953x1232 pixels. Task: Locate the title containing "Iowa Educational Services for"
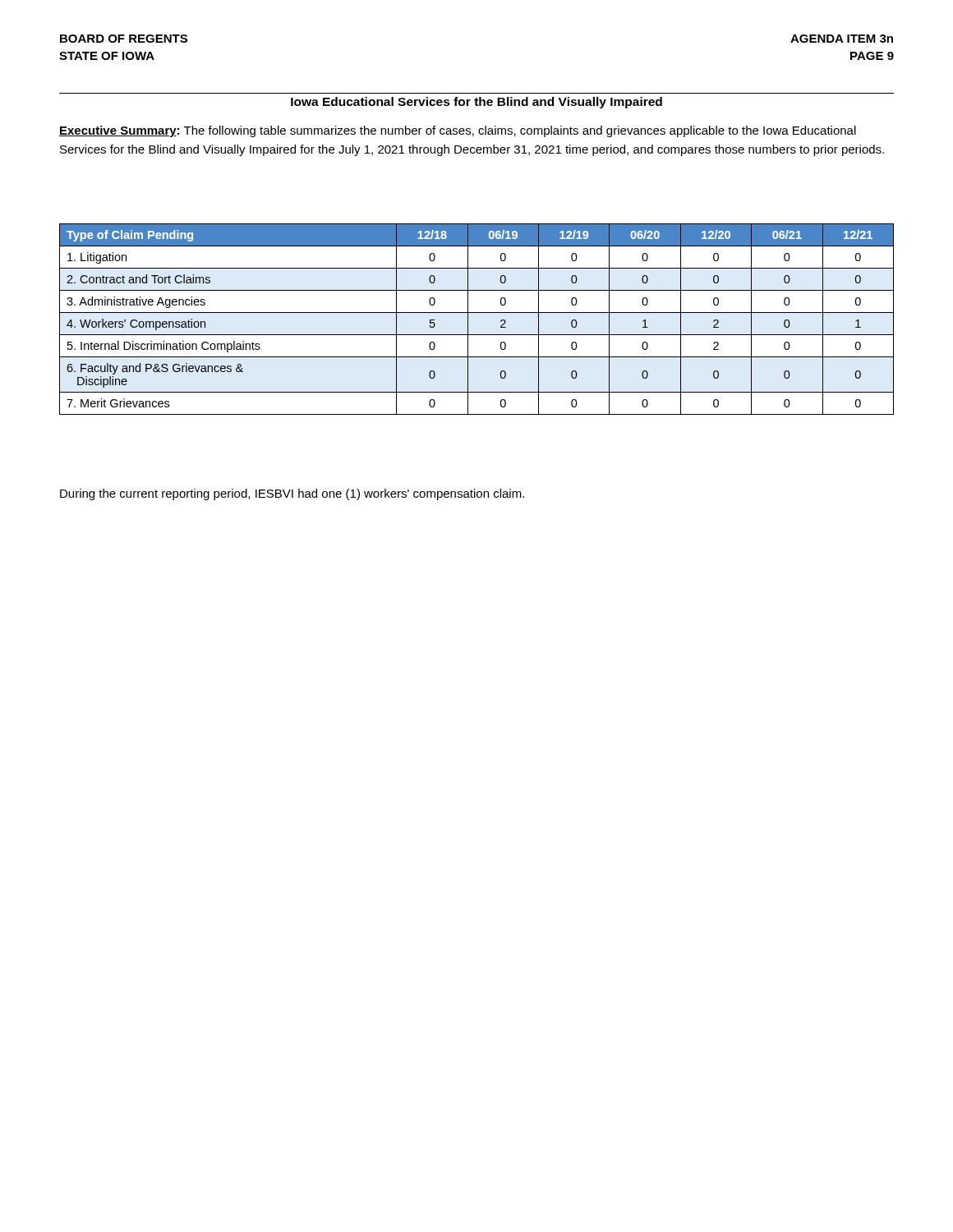pyautogui.click(x=476, y=101)
